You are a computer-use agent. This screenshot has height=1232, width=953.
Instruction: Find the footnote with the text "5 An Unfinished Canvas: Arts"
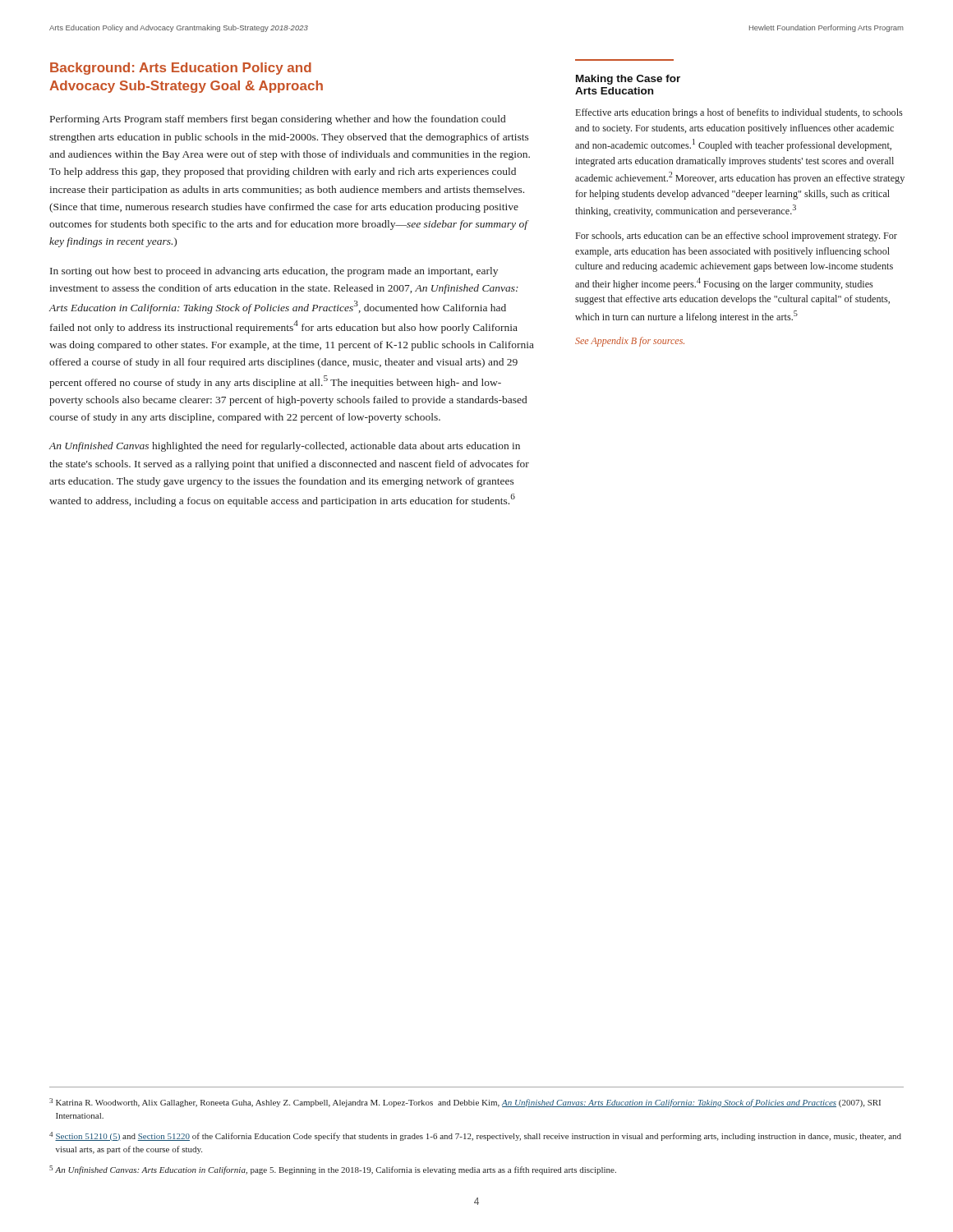(x=476, y=1169)
